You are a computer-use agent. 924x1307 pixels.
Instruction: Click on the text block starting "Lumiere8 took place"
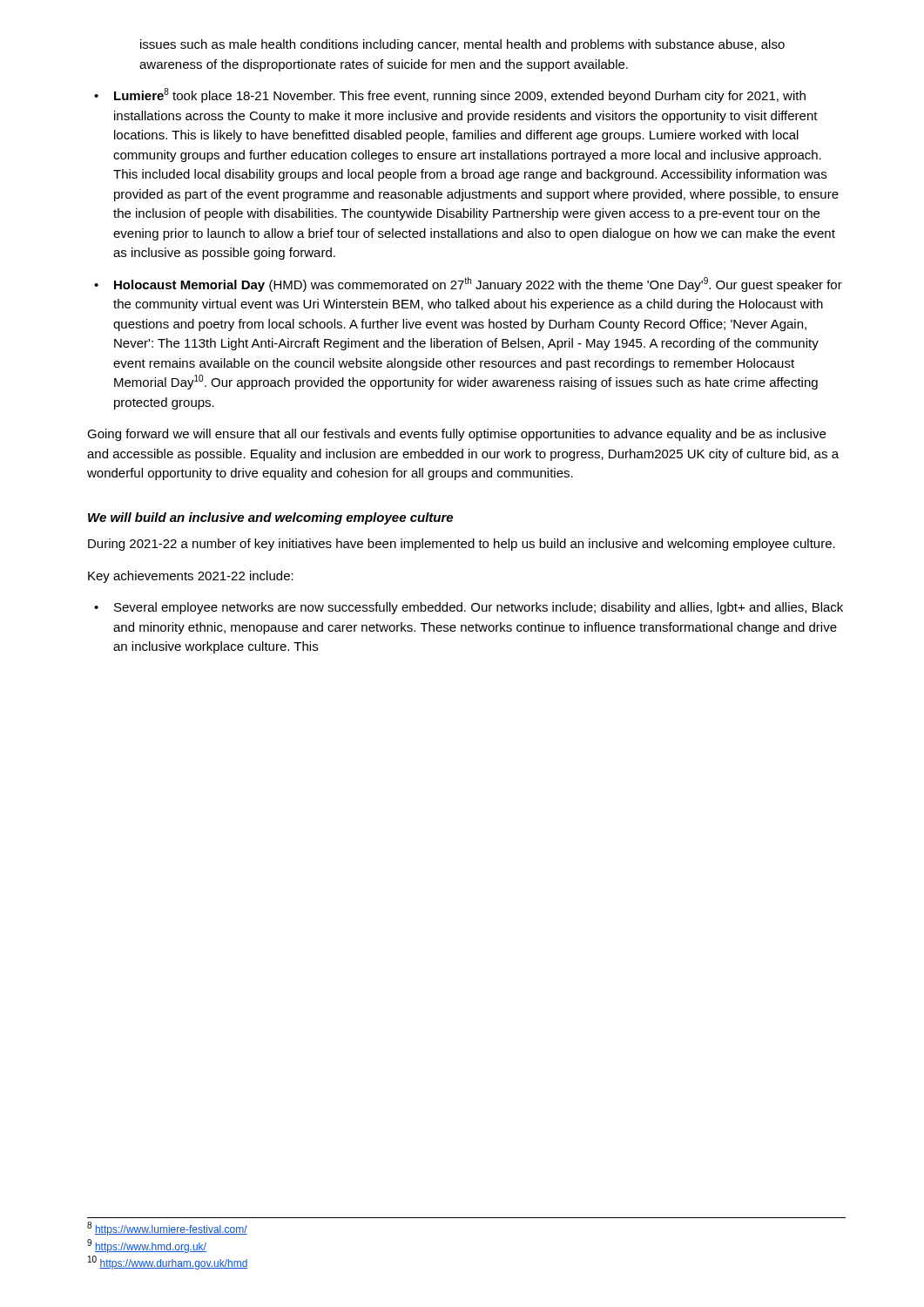click(476, 173)
